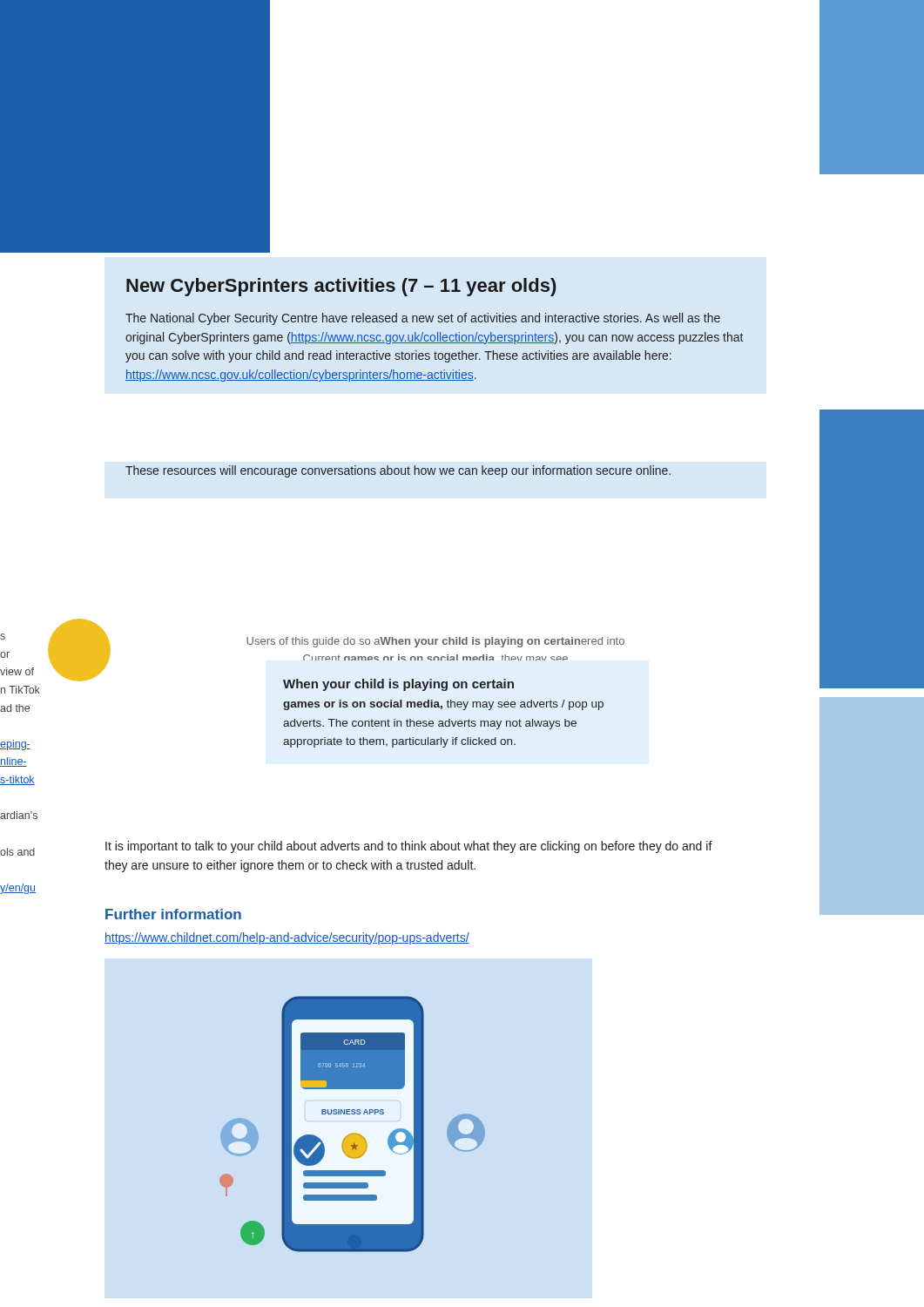Click on the text block containing "These resources will encourage conversations"
This screenshot has height=1307, width=924.
click(399, 471)
